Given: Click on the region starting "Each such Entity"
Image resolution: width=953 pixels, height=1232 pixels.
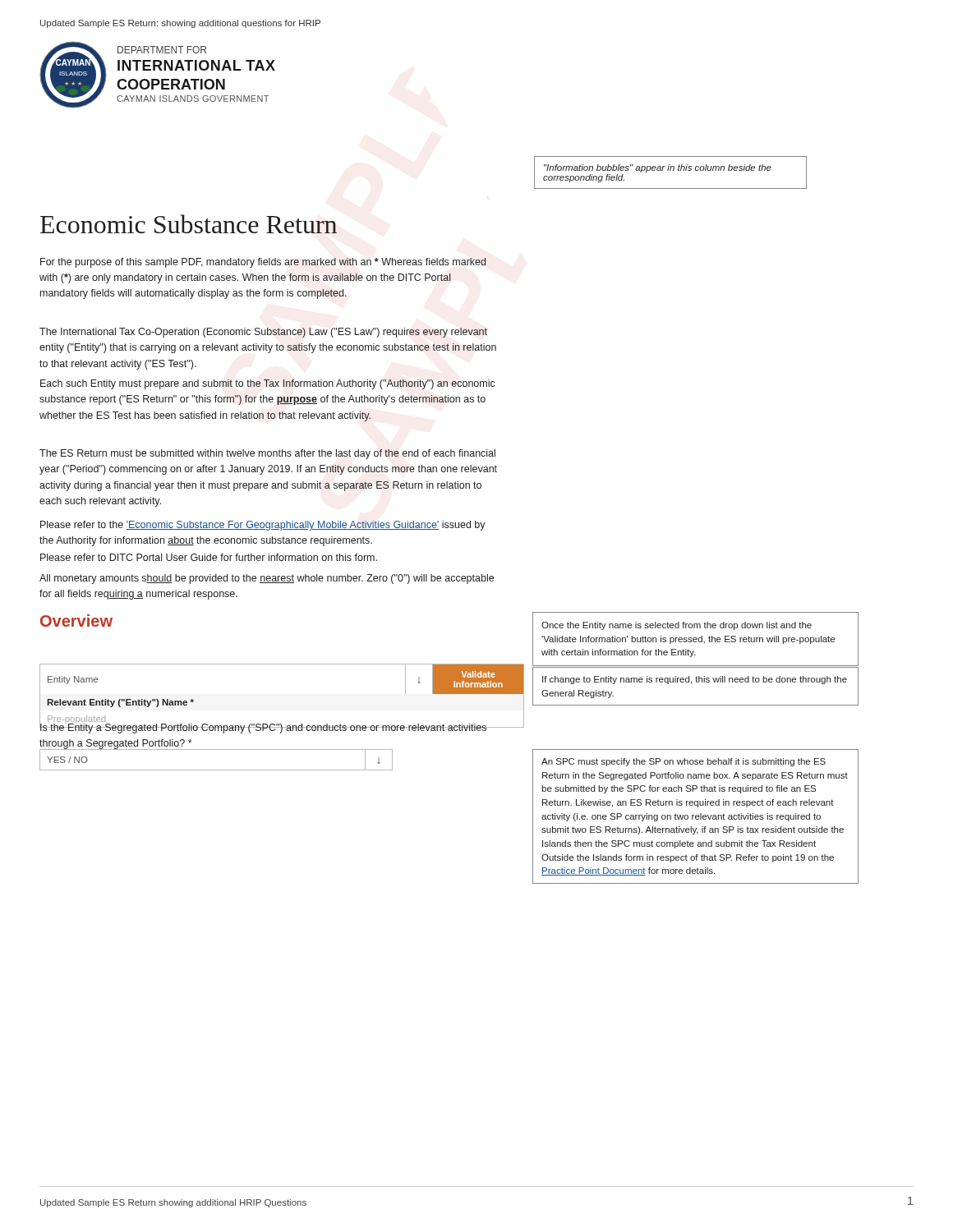Looking at the screenshot, I should 267,399.
